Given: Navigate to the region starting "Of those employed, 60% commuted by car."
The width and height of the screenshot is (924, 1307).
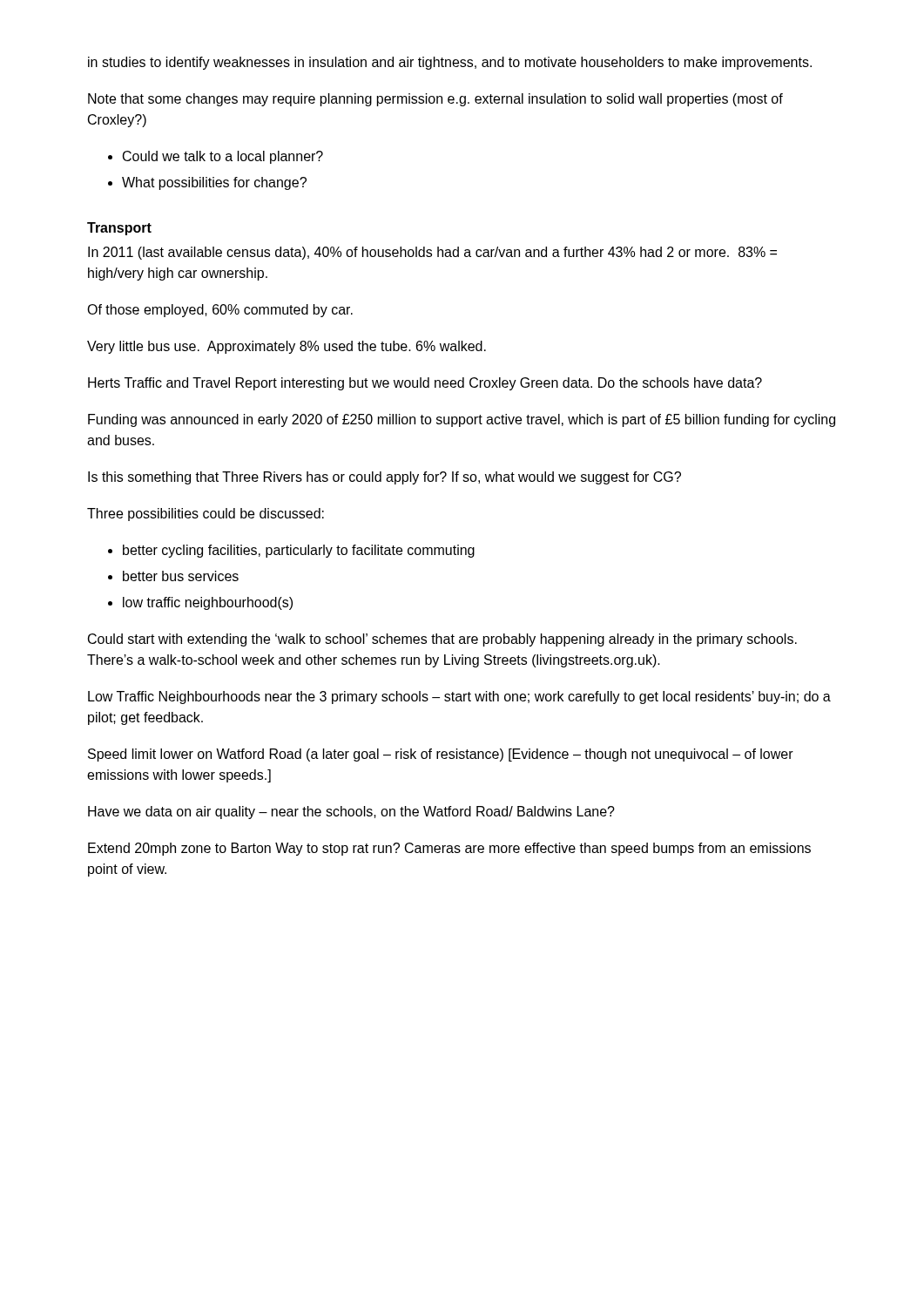Looking at the screenshot, I should (x=220, y=310).
